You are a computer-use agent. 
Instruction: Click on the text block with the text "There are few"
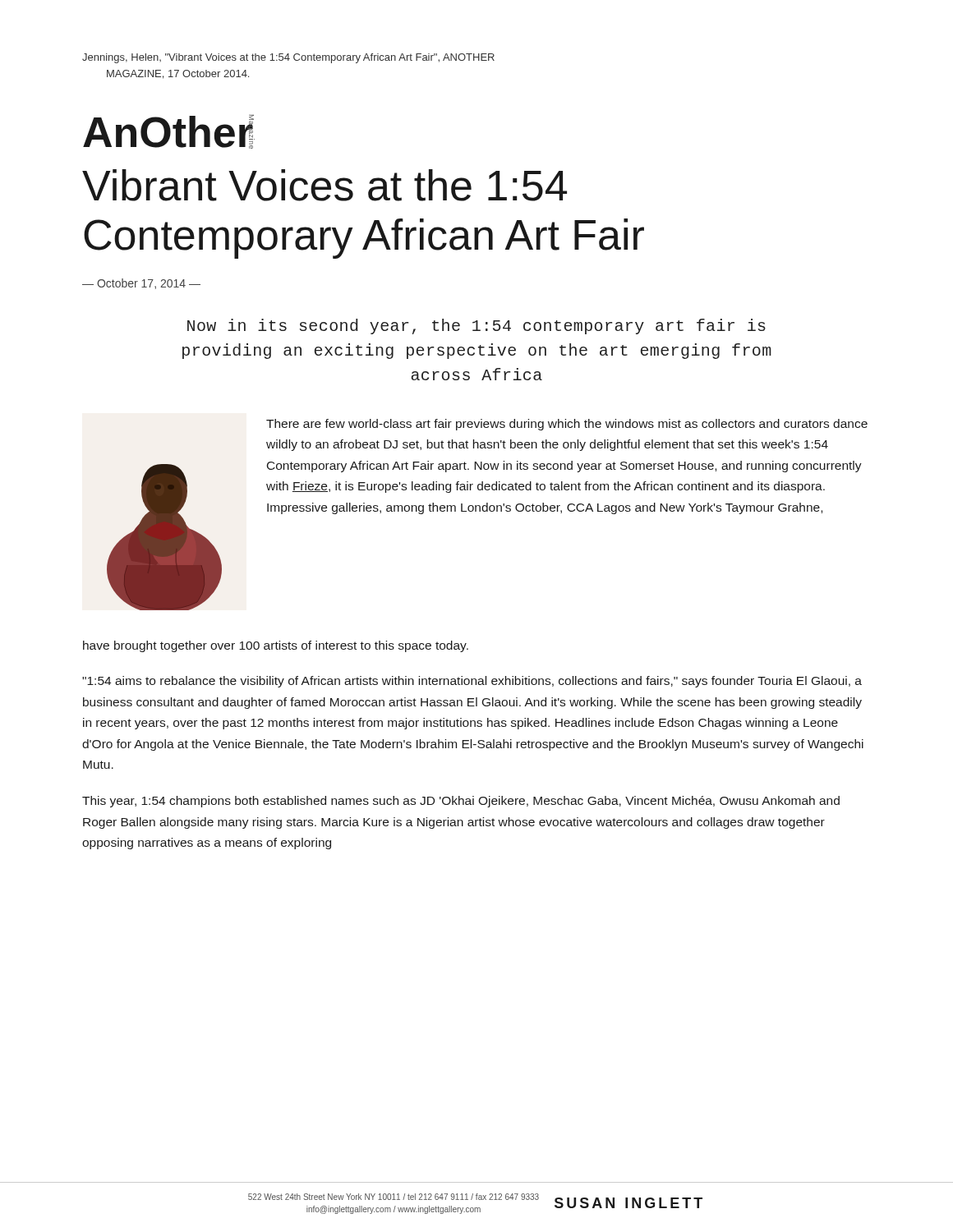[x=567, y=465]
